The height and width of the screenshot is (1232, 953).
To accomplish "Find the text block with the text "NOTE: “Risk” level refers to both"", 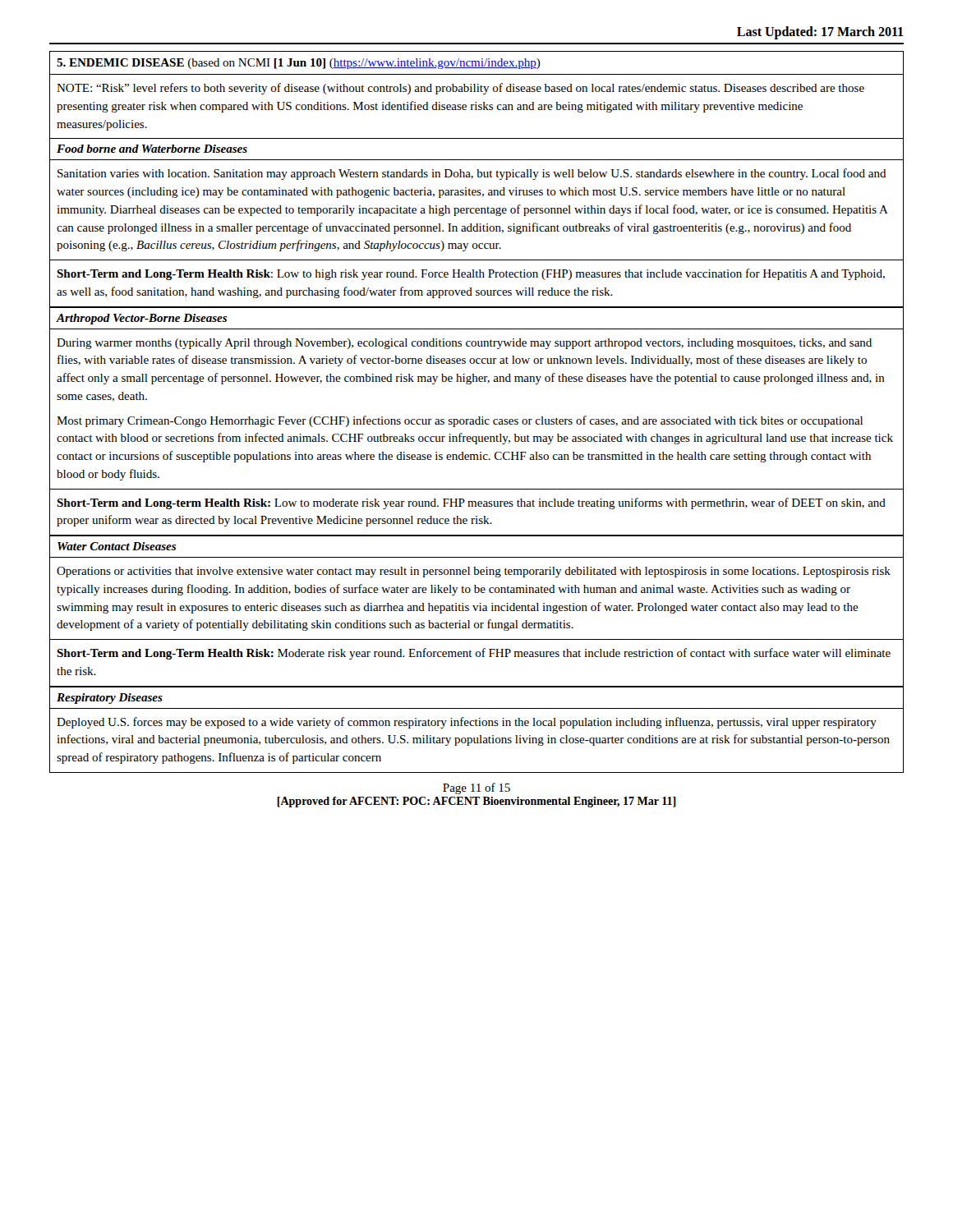I will (x=460, y=106).
